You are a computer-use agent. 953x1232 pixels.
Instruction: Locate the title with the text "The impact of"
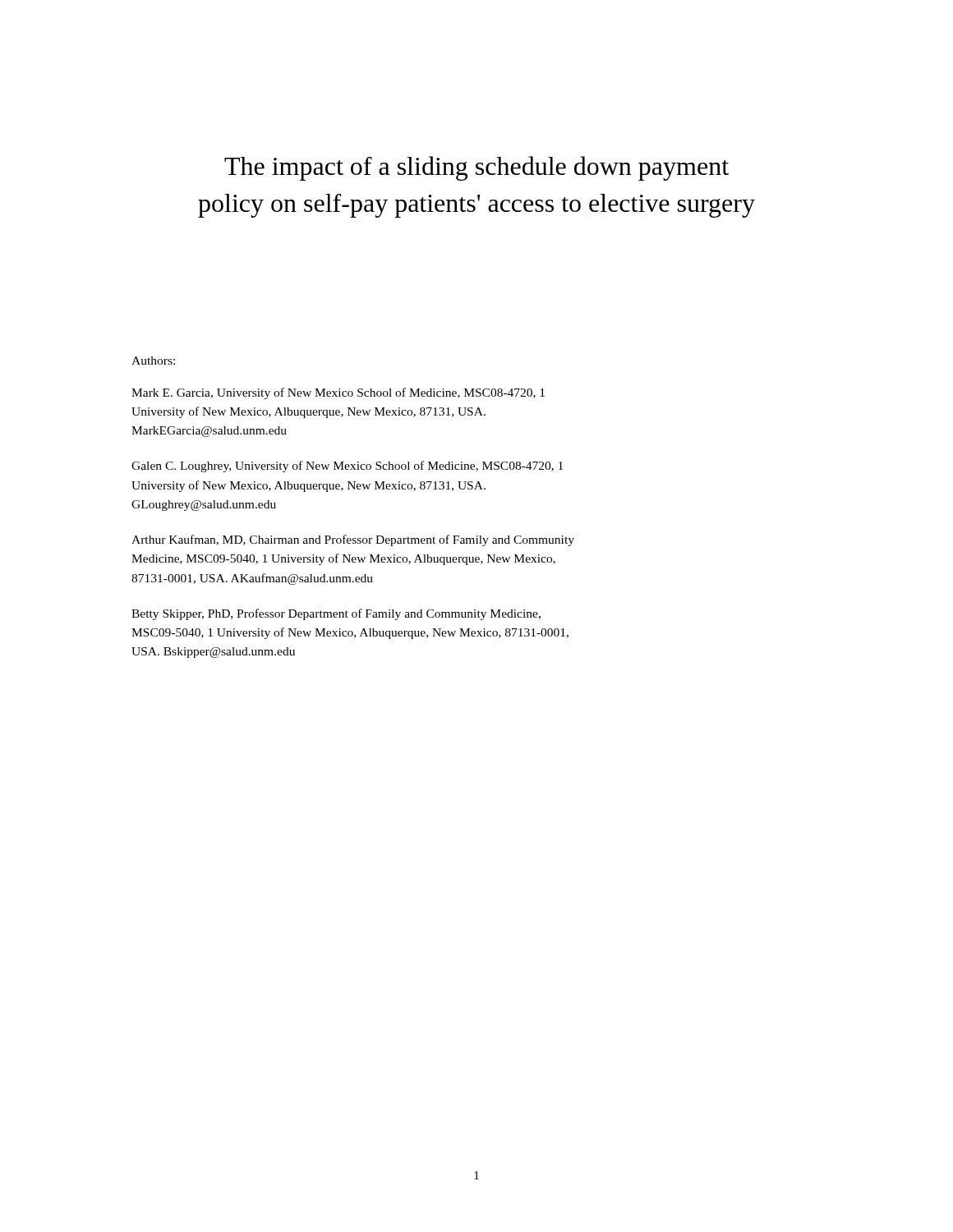pyautogui.click(x=476, y=184)
